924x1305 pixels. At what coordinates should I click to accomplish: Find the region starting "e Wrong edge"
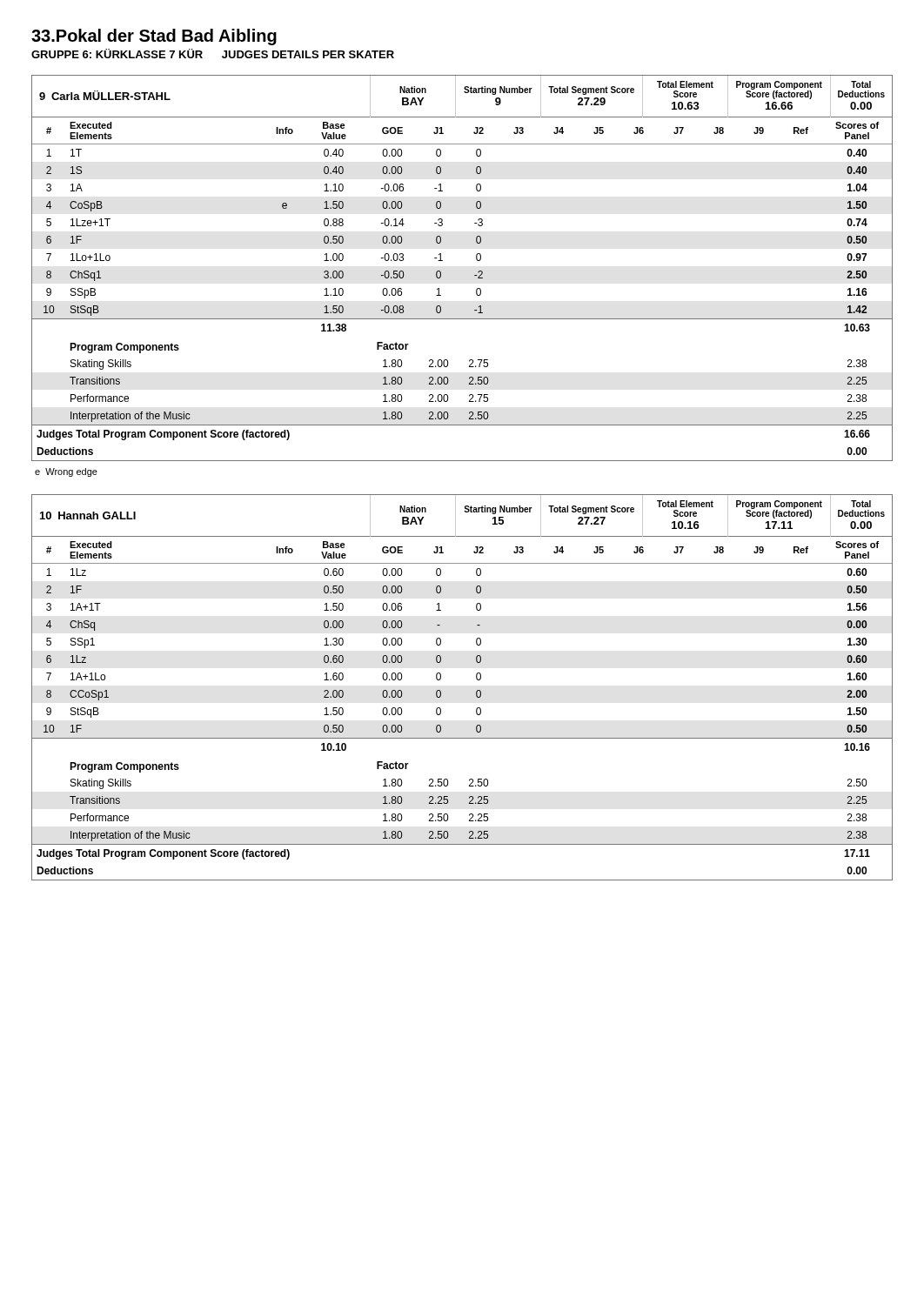coord(66,471)
